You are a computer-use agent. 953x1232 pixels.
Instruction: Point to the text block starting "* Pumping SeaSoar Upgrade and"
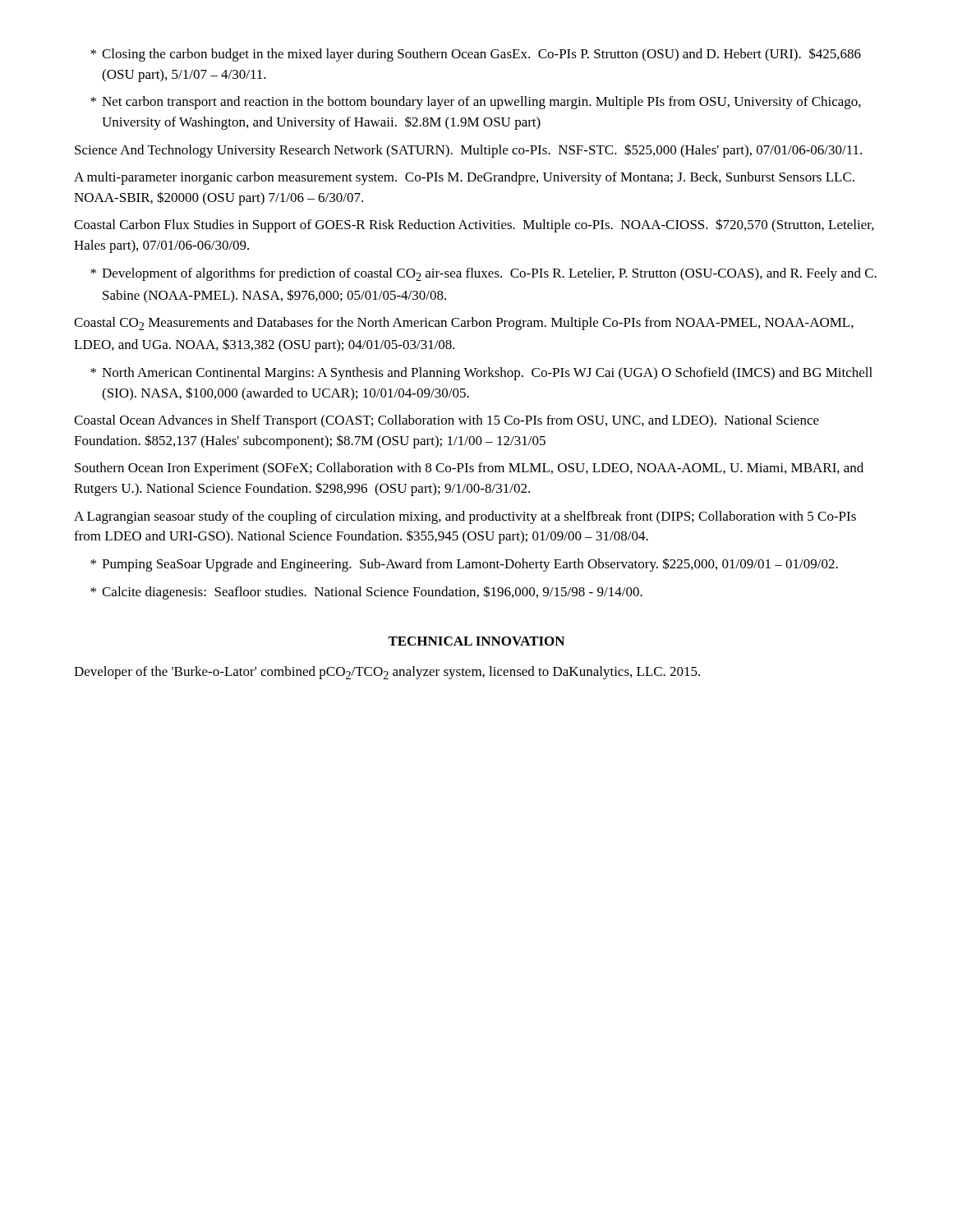[x=476, y=565]
